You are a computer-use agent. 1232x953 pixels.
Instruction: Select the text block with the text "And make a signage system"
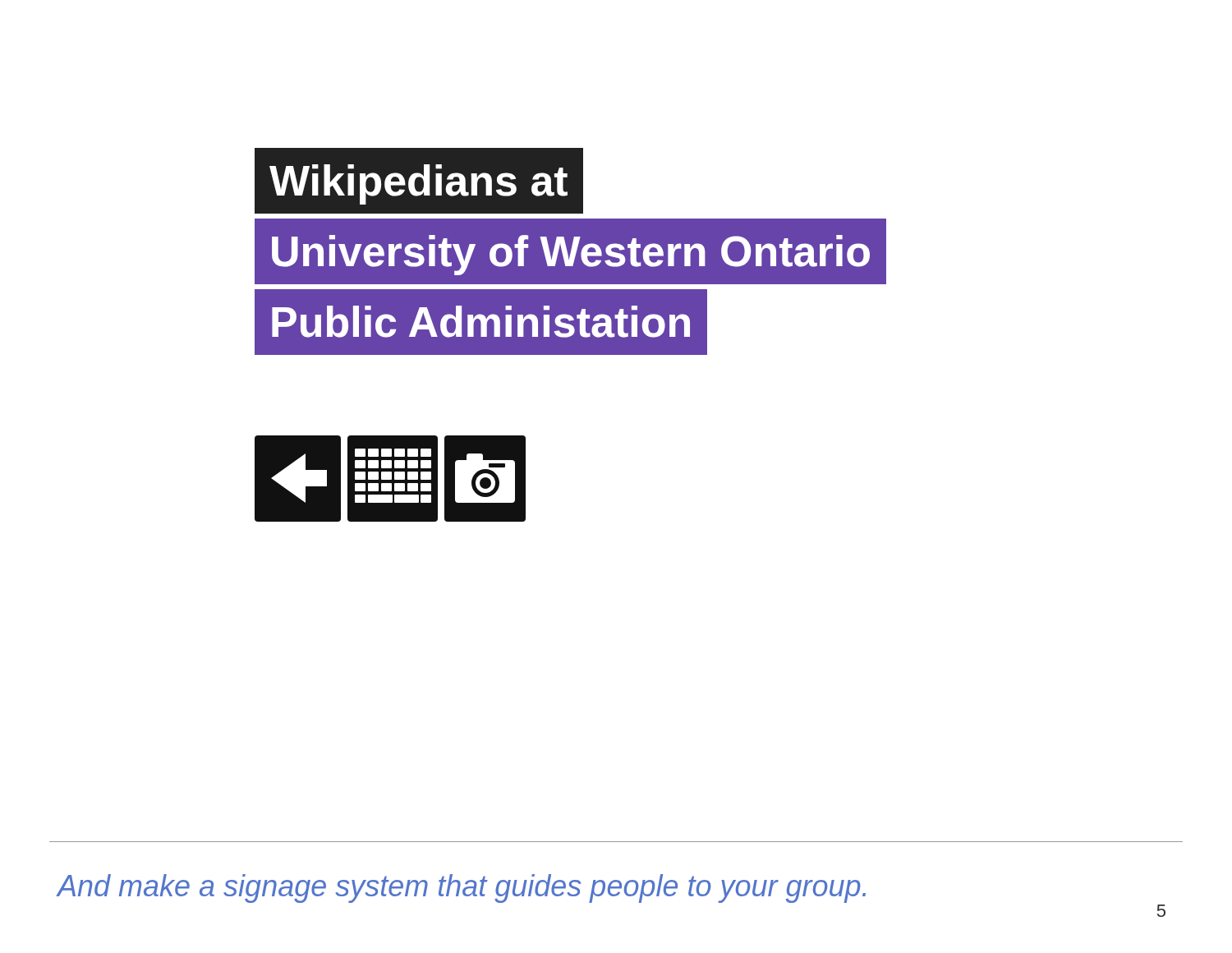tap(464, 886)
